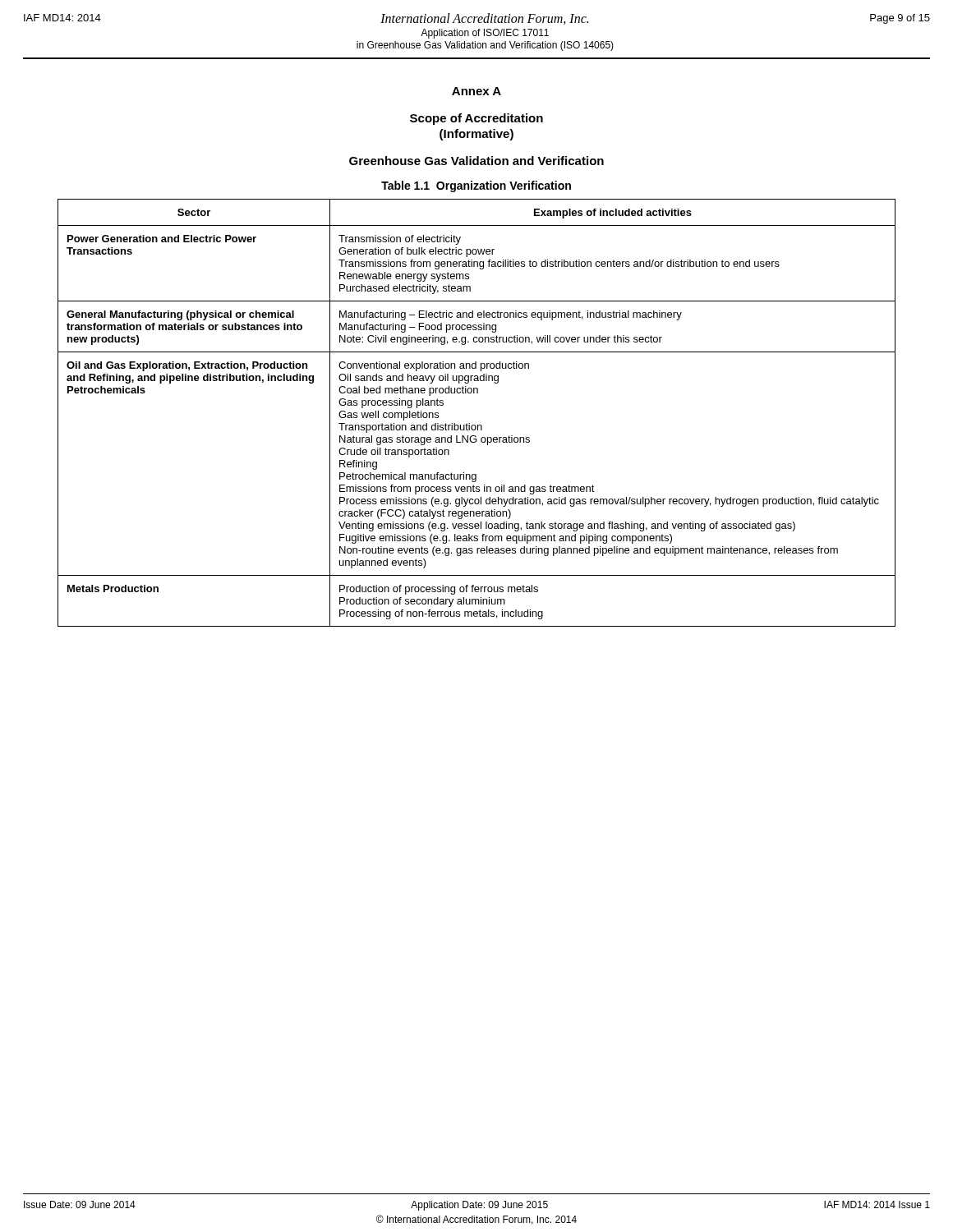Where does it say "Greenhouse Gas Validation and Verification"?
Viewport: 953px width, 1232px height.
(x=476, y=161)
